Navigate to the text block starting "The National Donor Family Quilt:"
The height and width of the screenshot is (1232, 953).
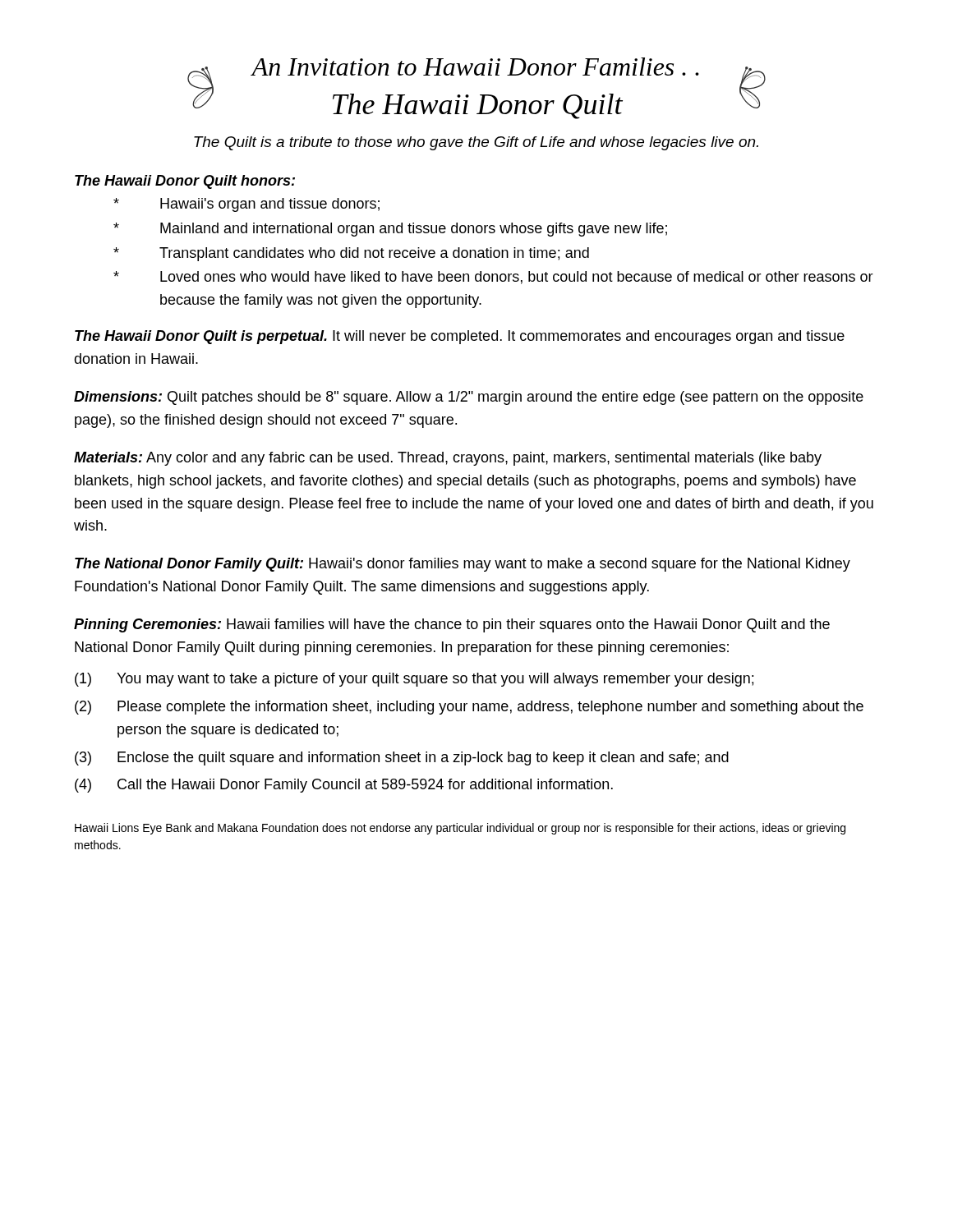(462, 575)
